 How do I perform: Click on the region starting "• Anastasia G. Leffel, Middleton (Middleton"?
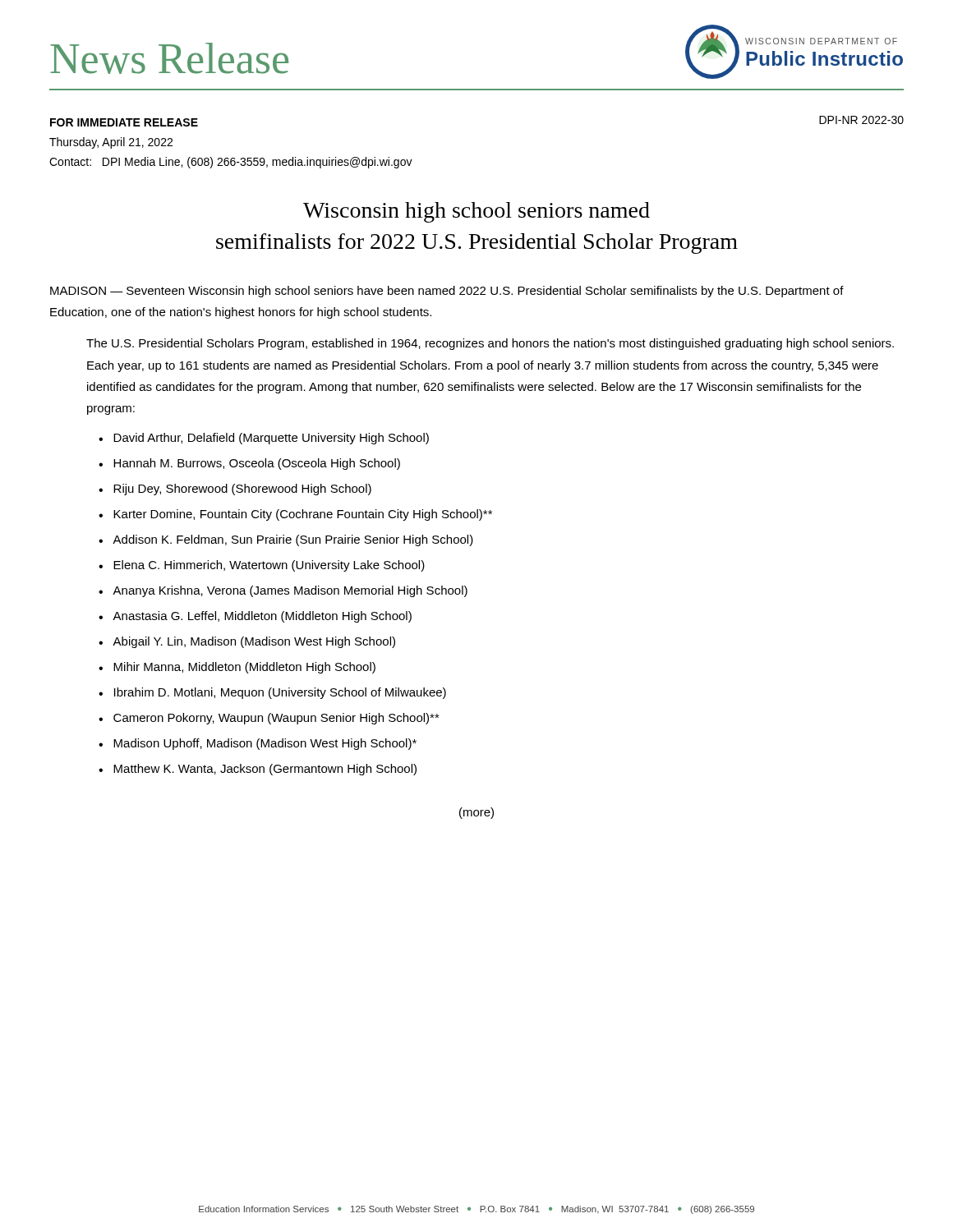pos(255,618)
